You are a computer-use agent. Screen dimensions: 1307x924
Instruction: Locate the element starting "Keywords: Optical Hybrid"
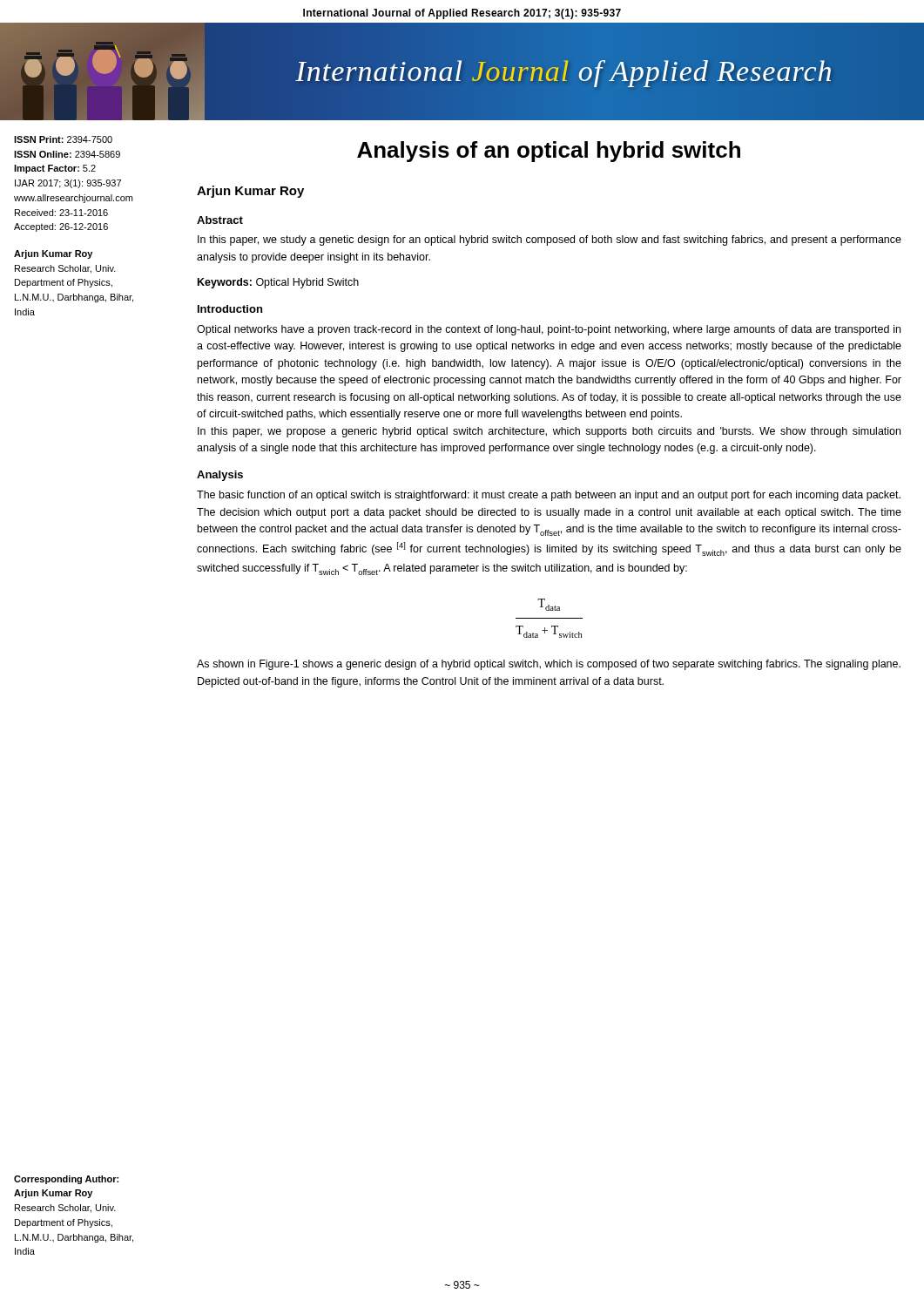point(278,283)
